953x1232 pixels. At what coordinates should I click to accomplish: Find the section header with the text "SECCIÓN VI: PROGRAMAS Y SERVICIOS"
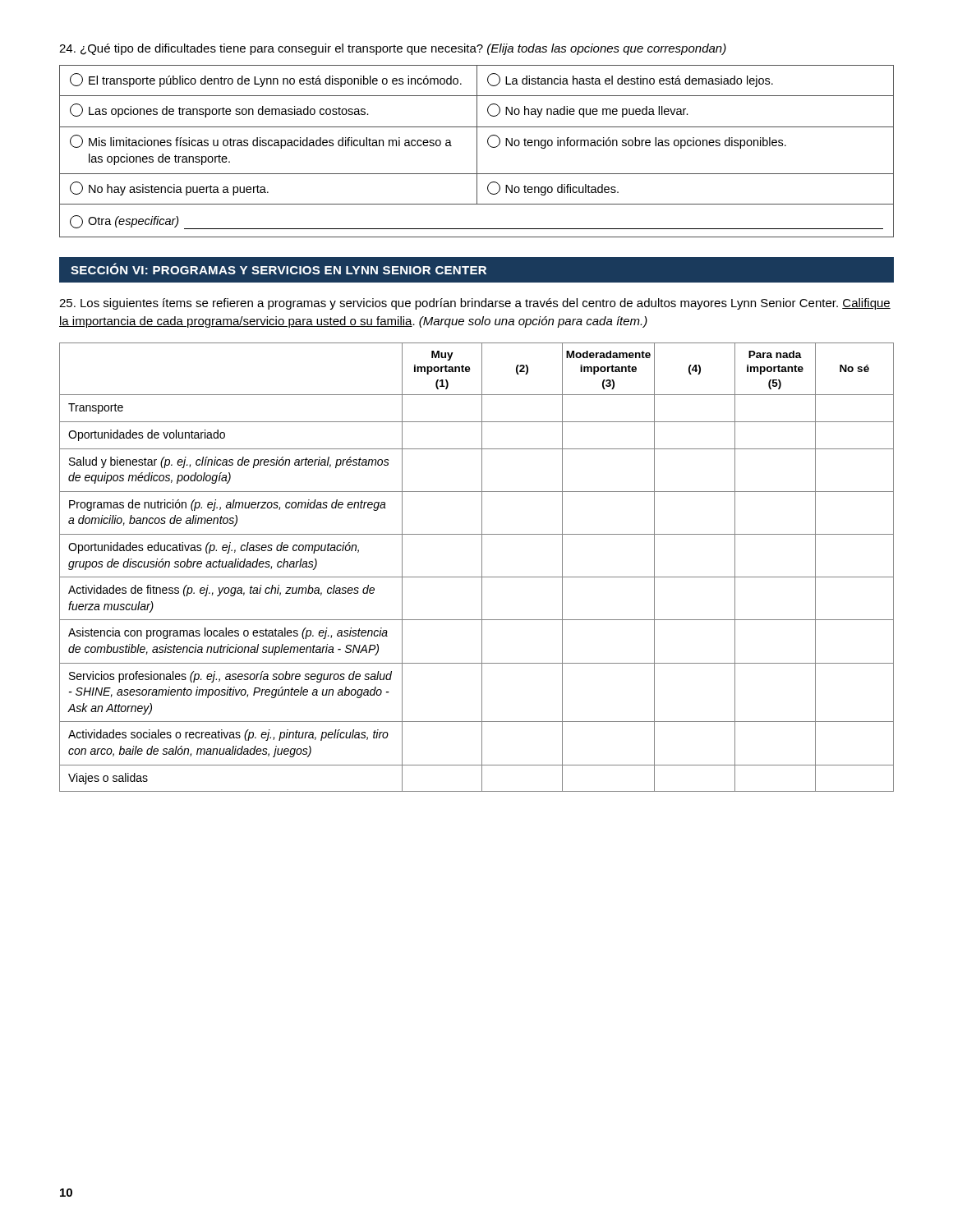[x=476, y=270]
